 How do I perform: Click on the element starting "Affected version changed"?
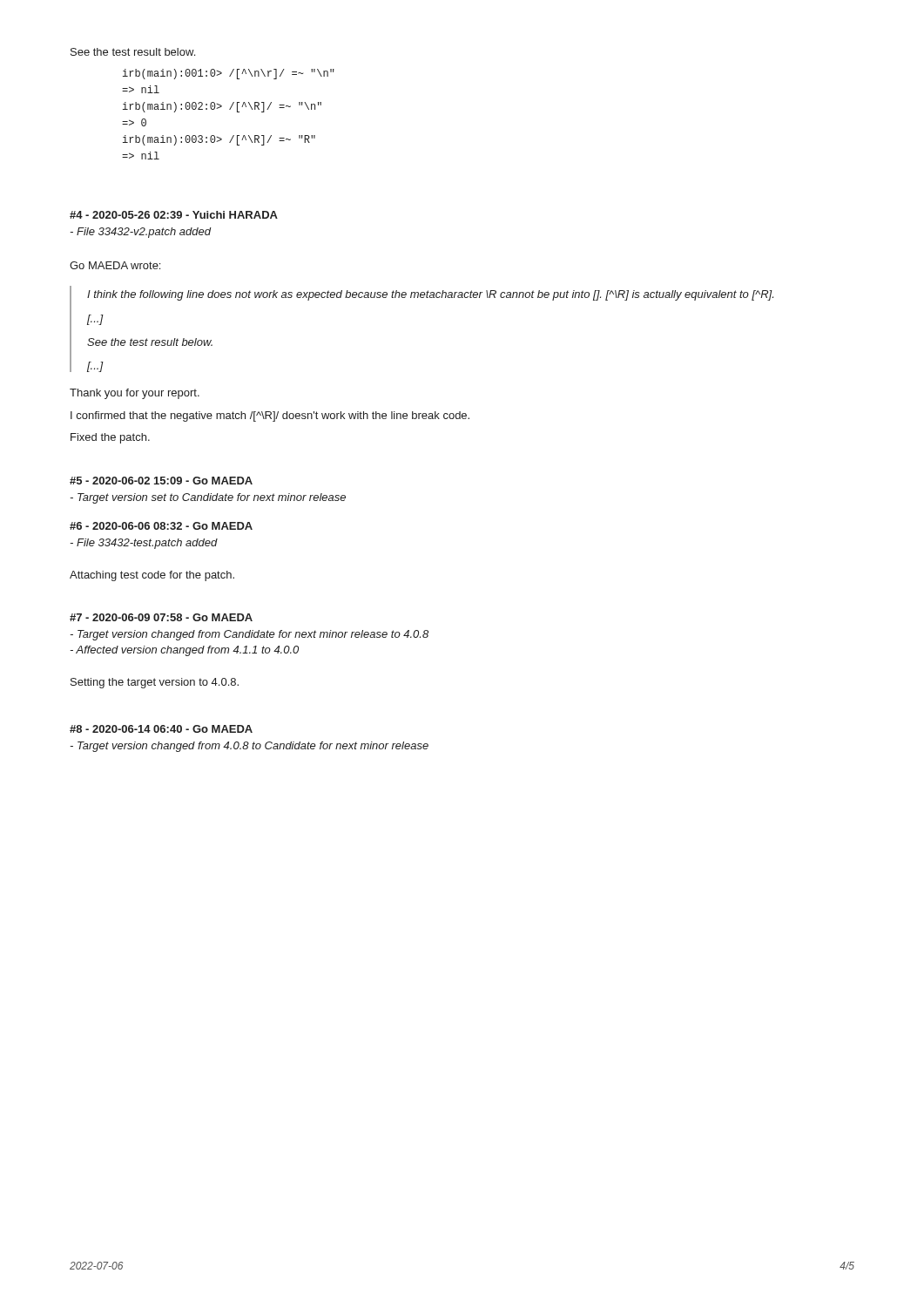coord(184,650)
